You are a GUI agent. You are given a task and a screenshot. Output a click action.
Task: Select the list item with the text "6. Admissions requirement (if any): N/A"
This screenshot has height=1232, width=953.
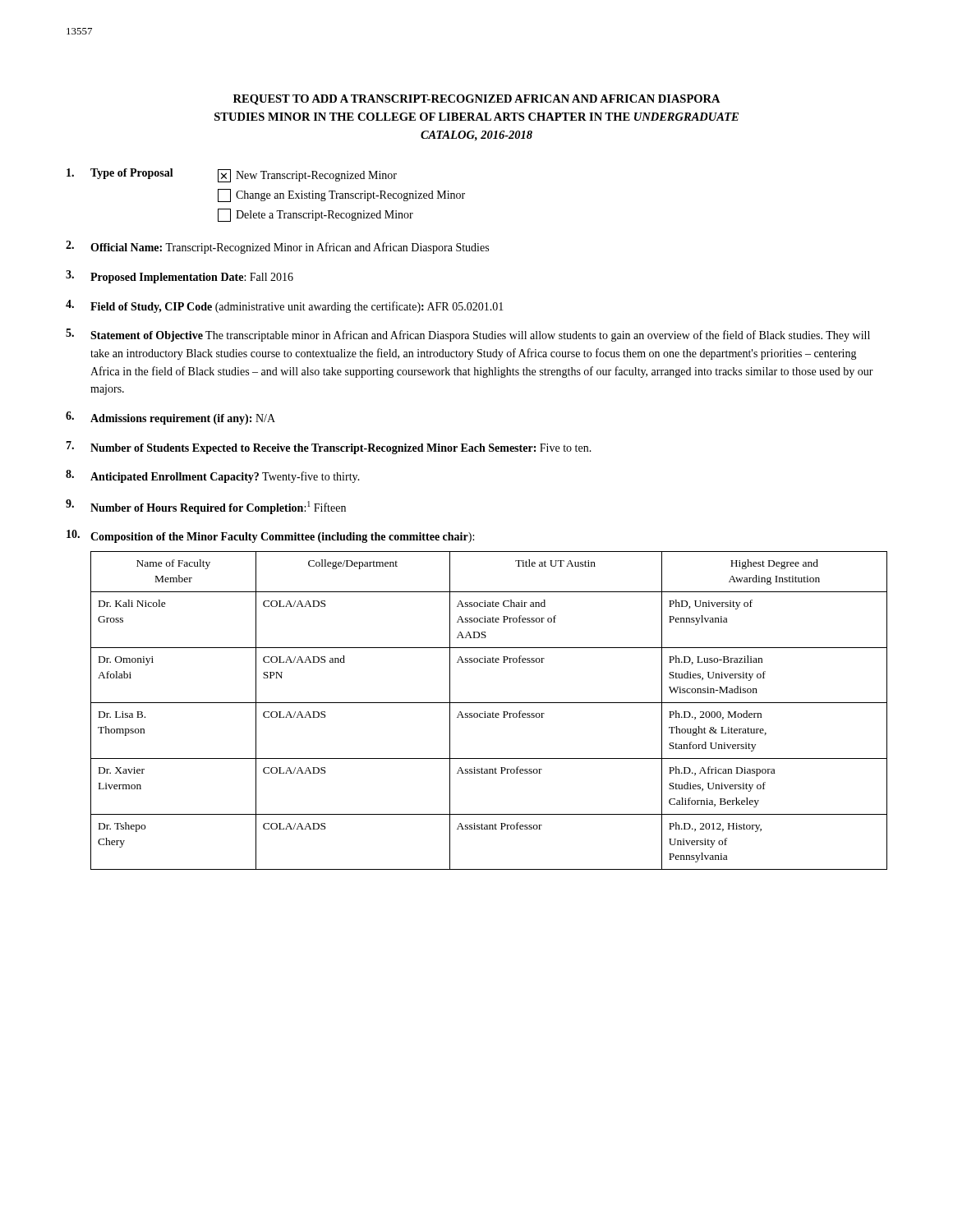(170, 418)
